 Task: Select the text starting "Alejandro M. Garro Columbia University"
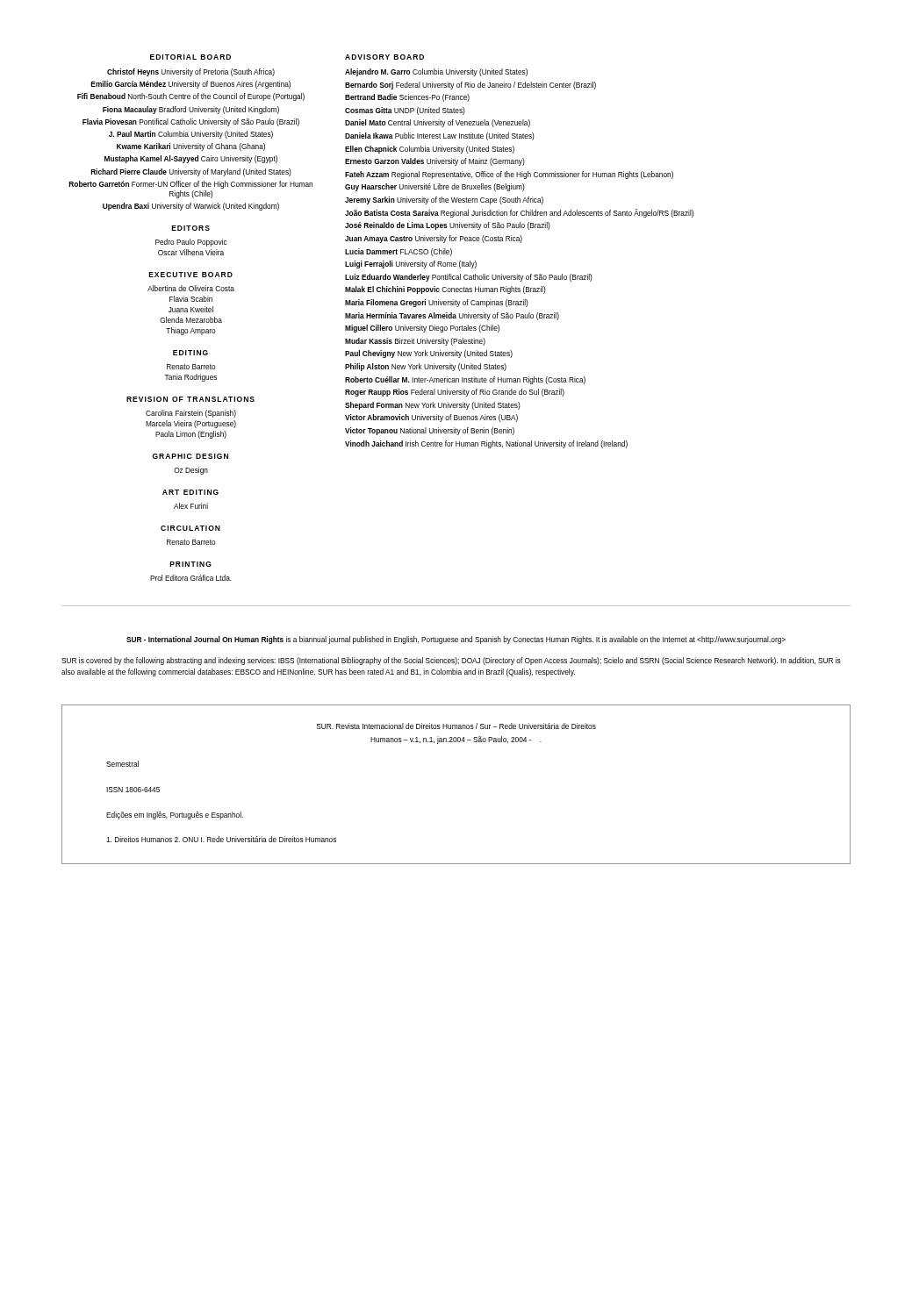(x=436, y=72)
